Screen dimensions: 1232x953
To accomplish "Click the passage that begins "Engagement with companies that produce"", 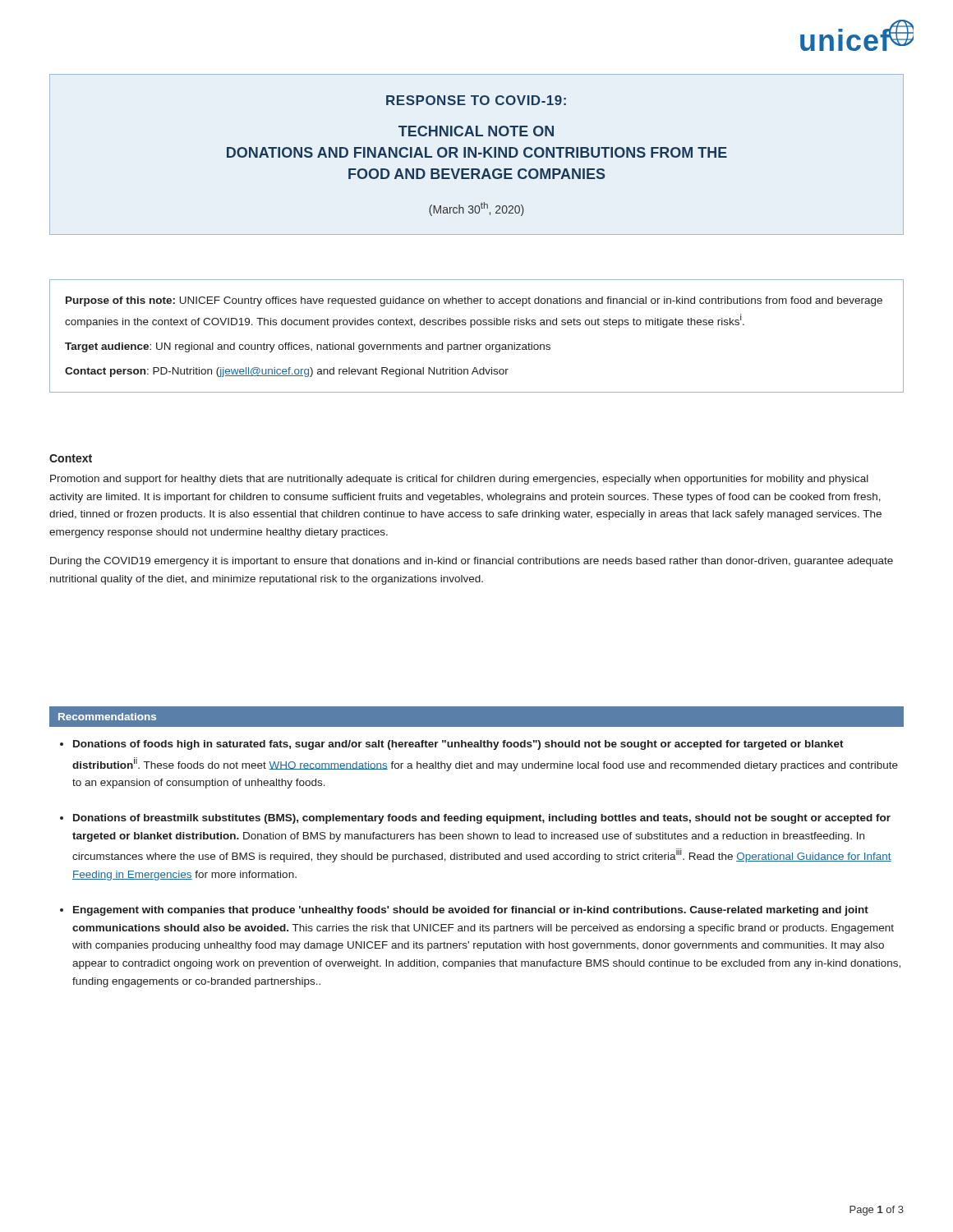I will click(487, 945).
